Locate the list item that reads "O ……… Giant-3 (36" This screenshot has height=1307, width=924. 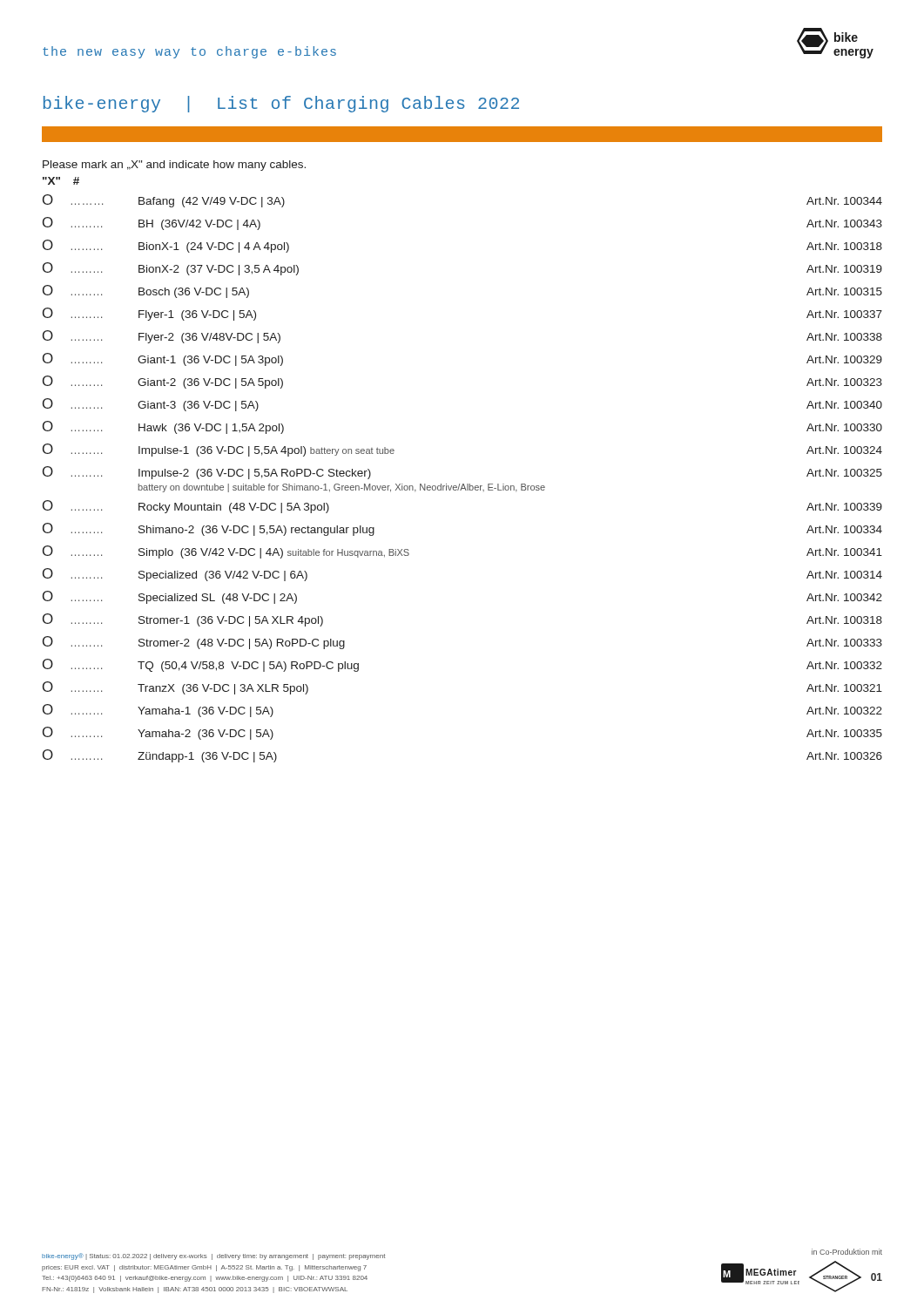click(x=47, y=407)
